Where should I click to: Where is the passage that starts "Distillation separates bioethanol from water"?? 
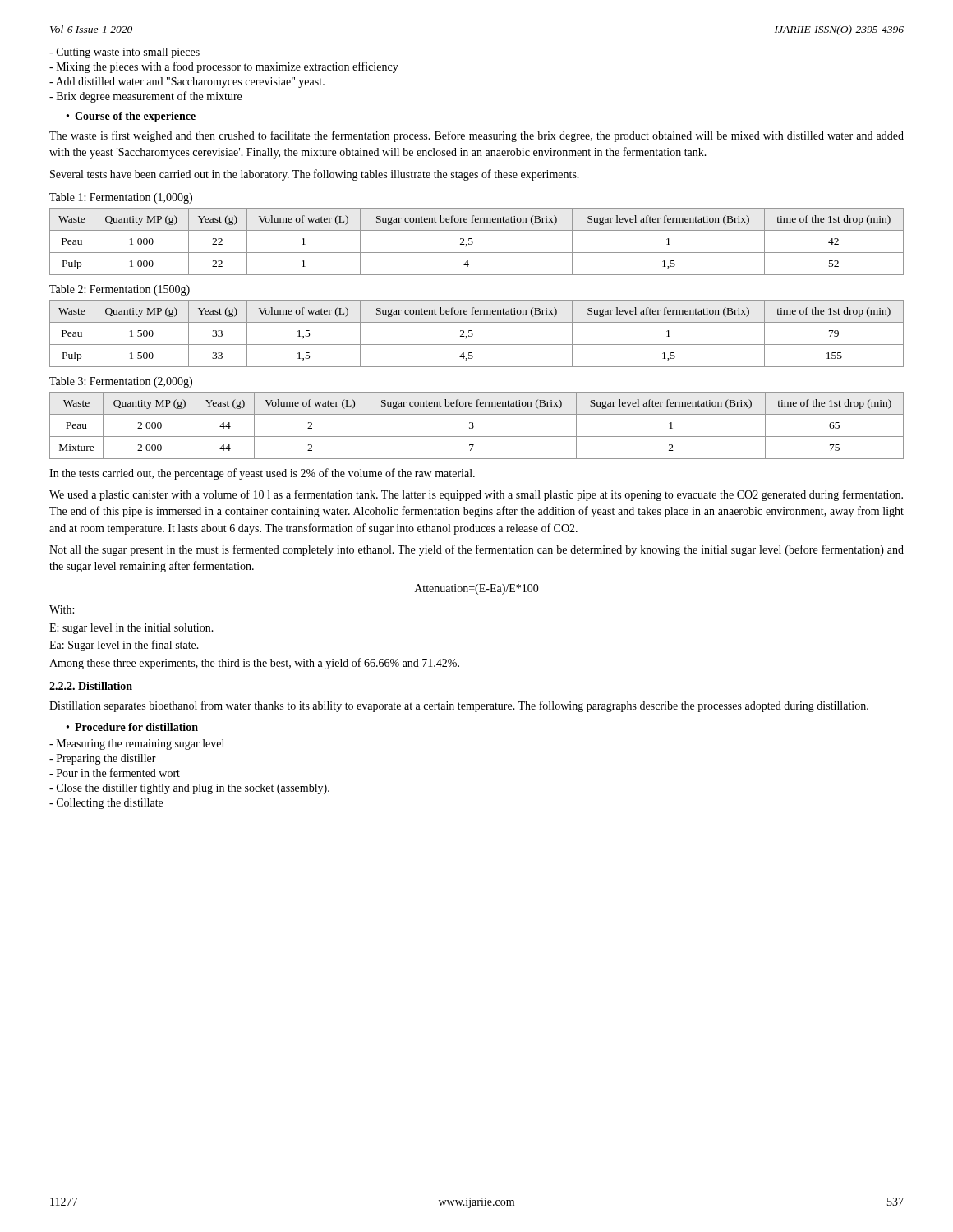[x=459, y=706]
